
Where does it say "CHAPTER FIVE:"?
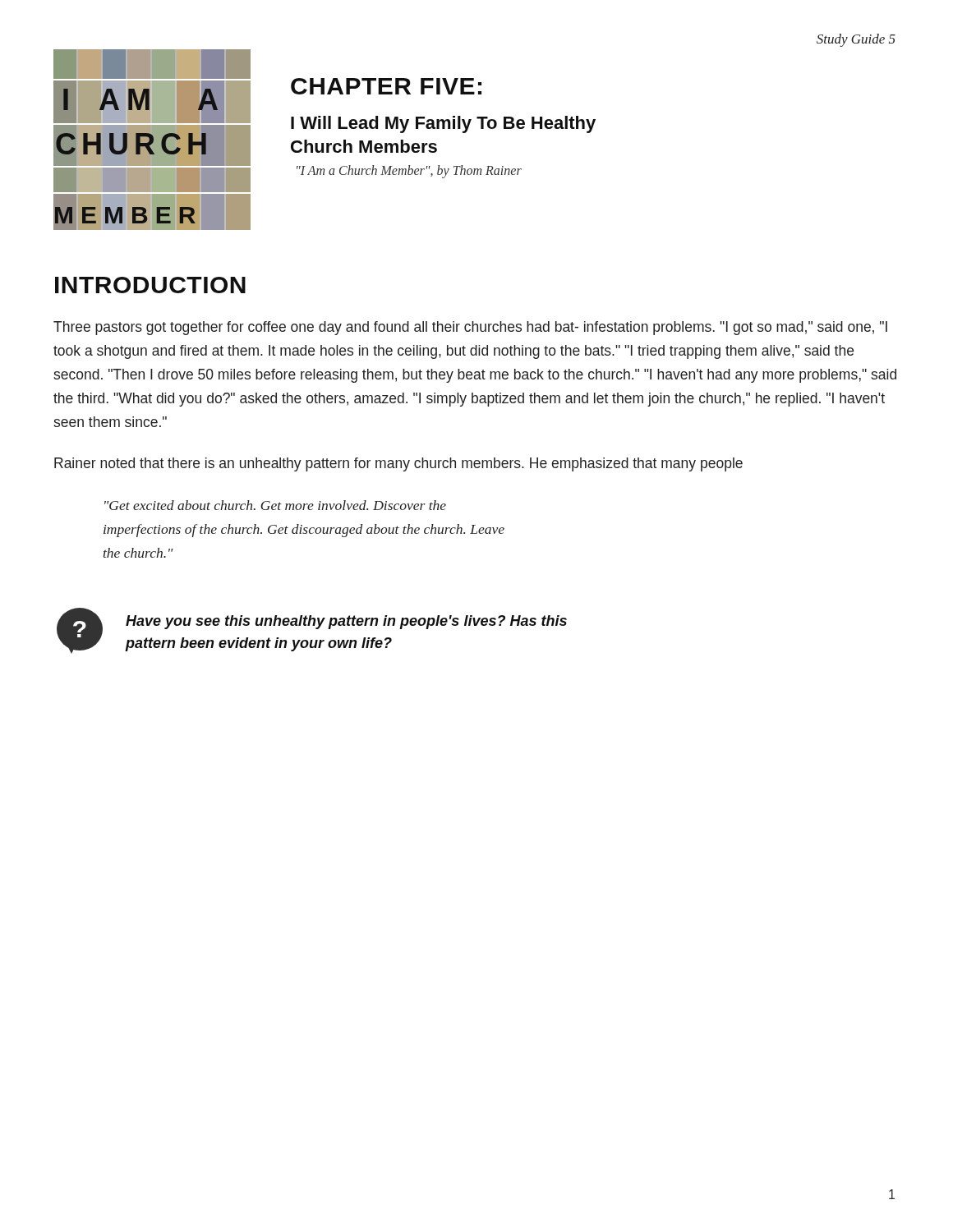387,86
